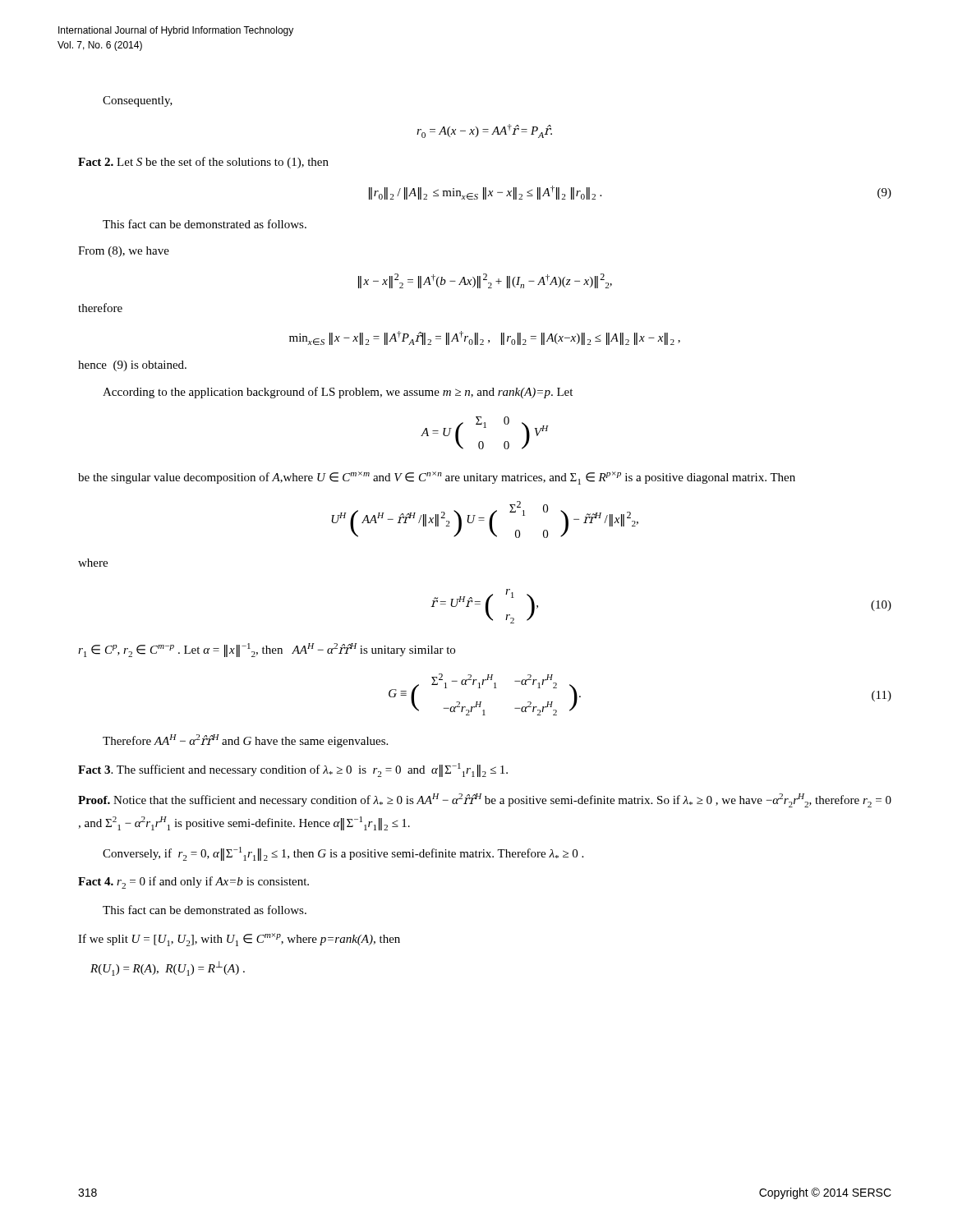This screenshot has width=953, height=1232.
Task: Find the block on this page that starts "be the singular value"
Action: click(x=437, y=477)
